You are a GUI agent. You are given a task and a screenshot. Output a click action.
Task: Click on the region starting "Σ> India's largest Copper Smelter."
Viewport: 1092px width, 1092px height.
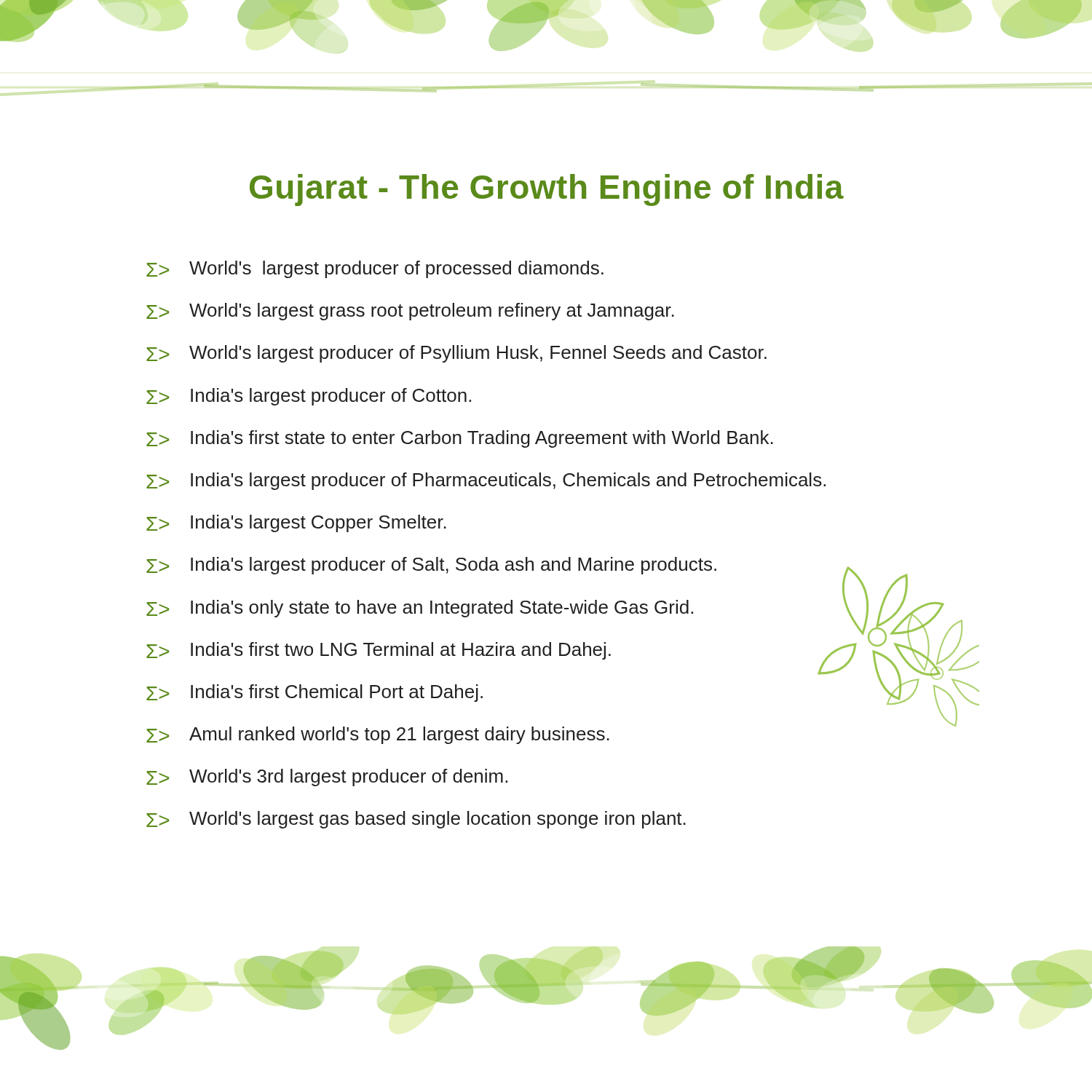(x=297, y=524)
